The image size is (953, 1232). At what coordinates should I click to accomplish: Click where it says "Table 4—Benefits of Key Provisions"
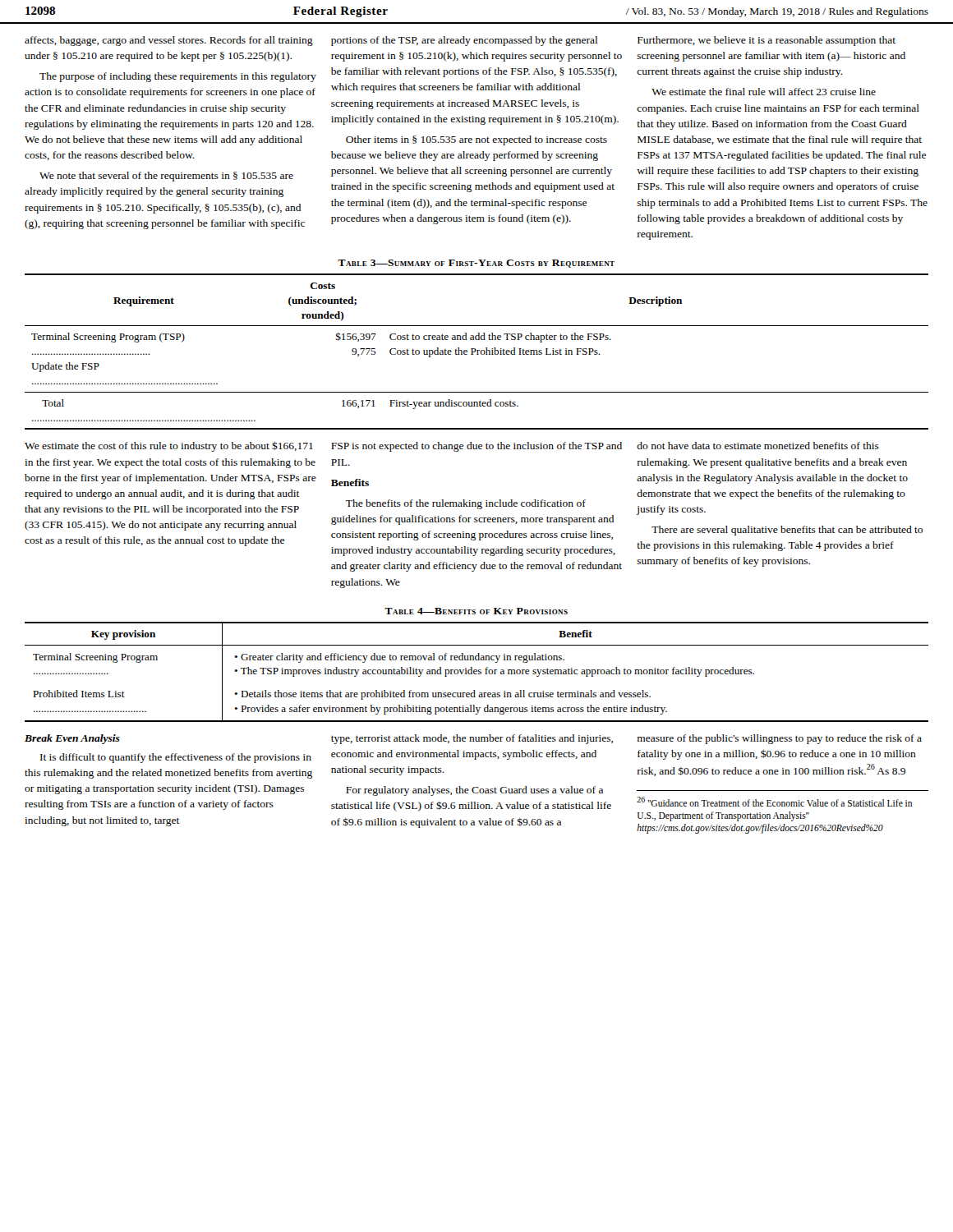coord(476,610)
